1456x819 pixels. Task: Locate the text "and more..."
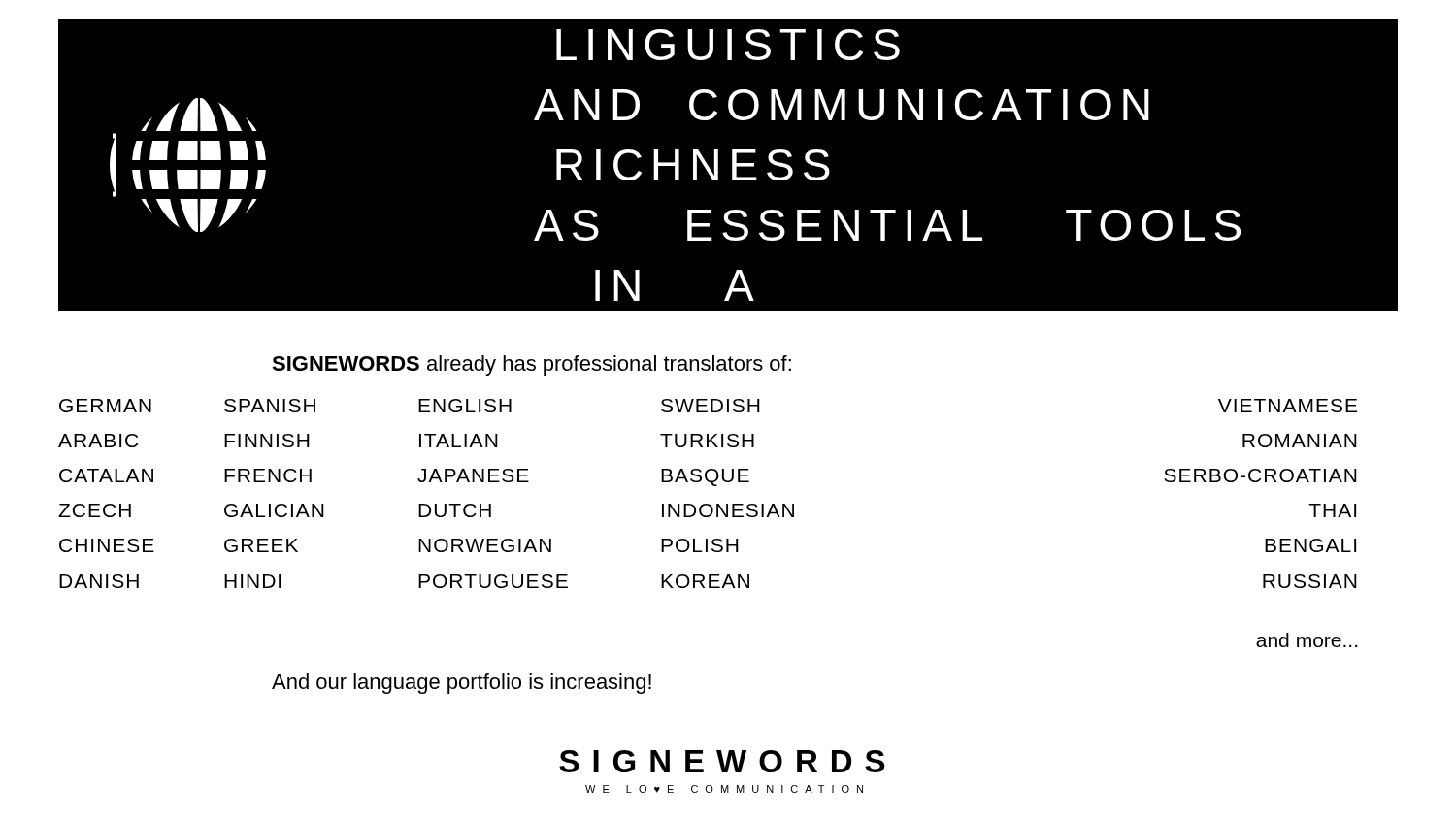1307,640
